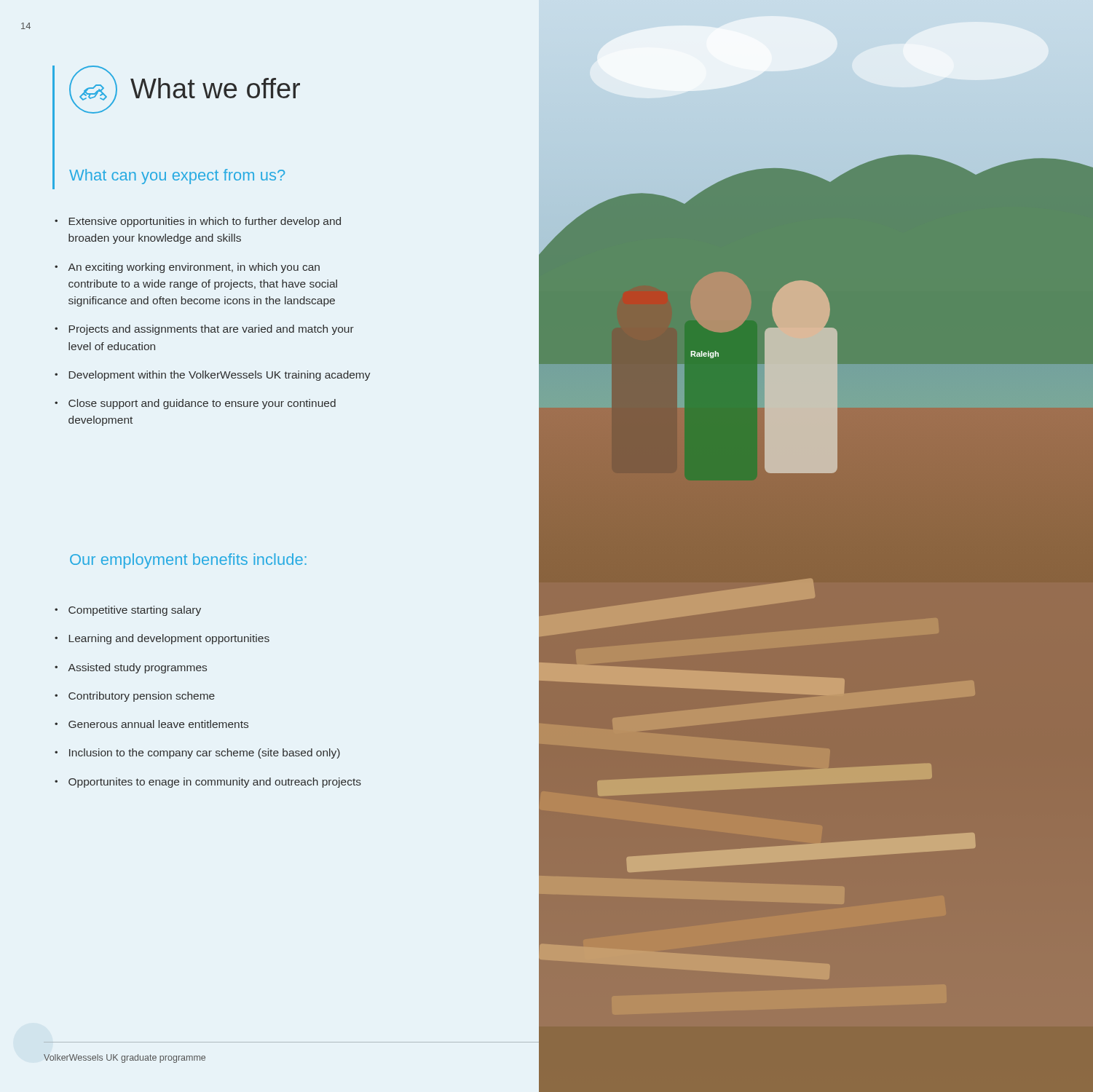This screenshot has height=1092, width=1093.
Task: Locate the text "• Generous annual leave entitlements"
Action: pyautogui.click(x=152, y=724)
